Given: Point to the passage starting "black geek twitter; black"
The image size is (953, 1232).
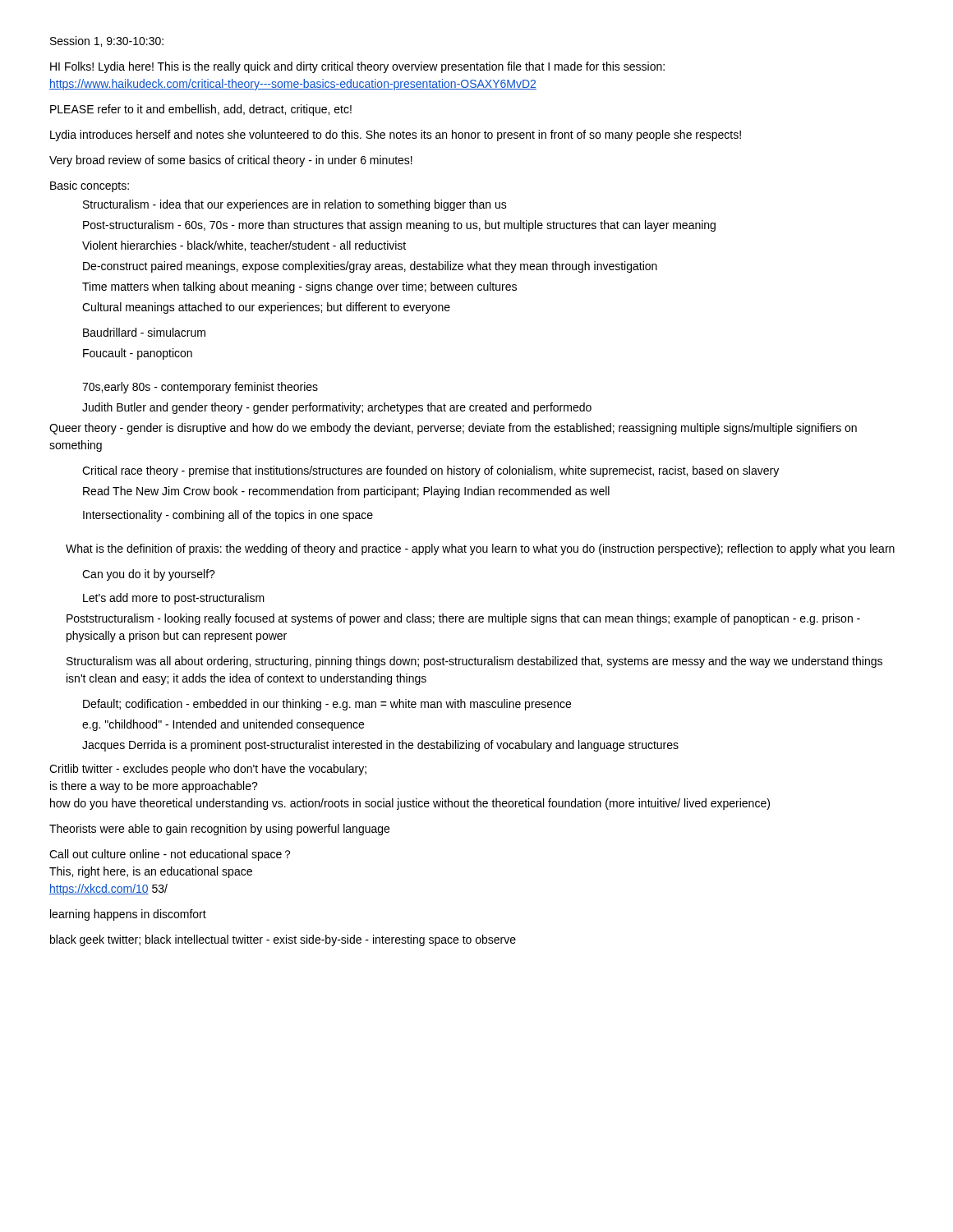Looking at the screenshot, I should click(283, 940).
